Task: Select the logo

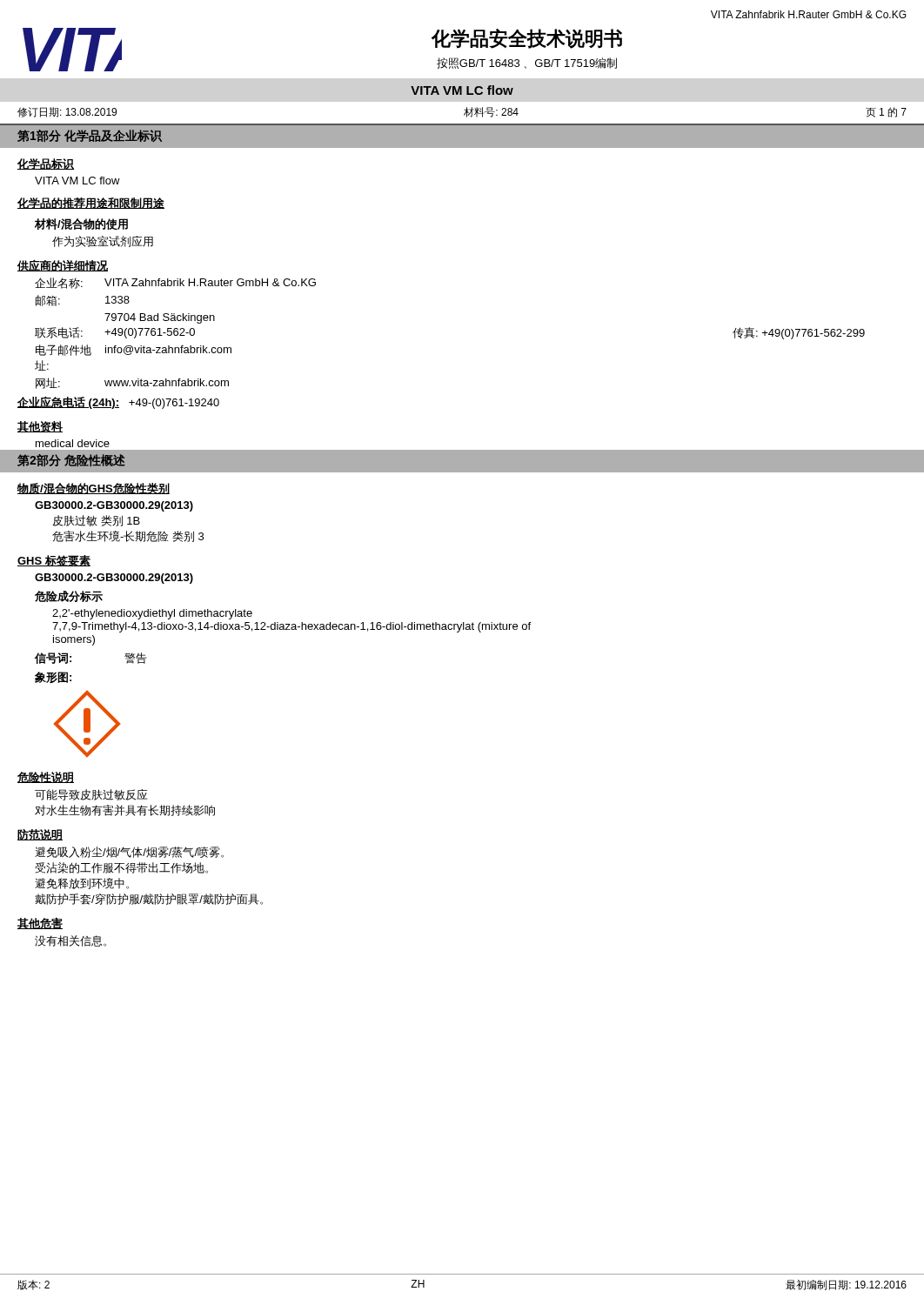Action: (x=74, y=44)
